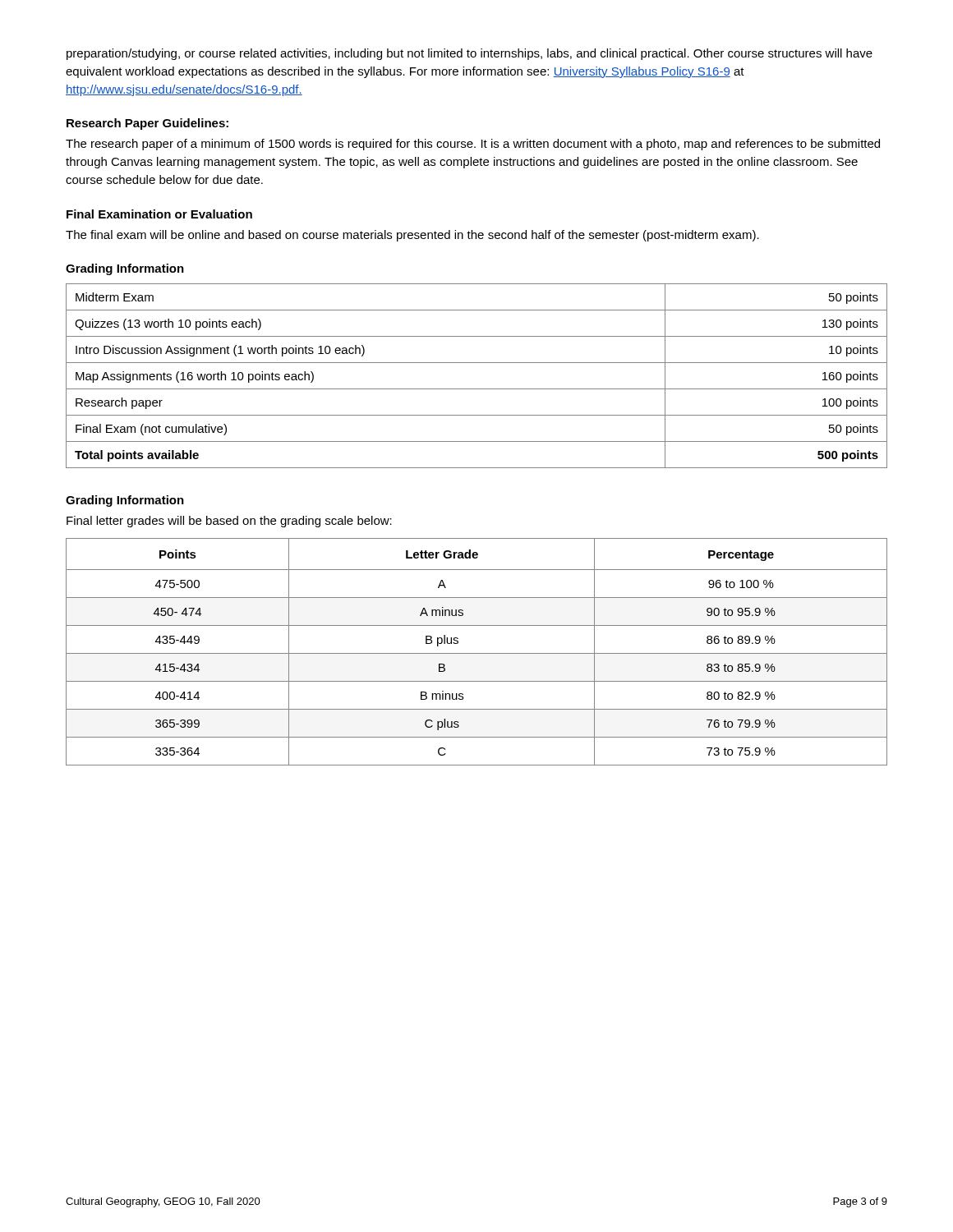Click on the table containing "A minus"
This screenshot has width=953, height=1232.
pos(476,652)
